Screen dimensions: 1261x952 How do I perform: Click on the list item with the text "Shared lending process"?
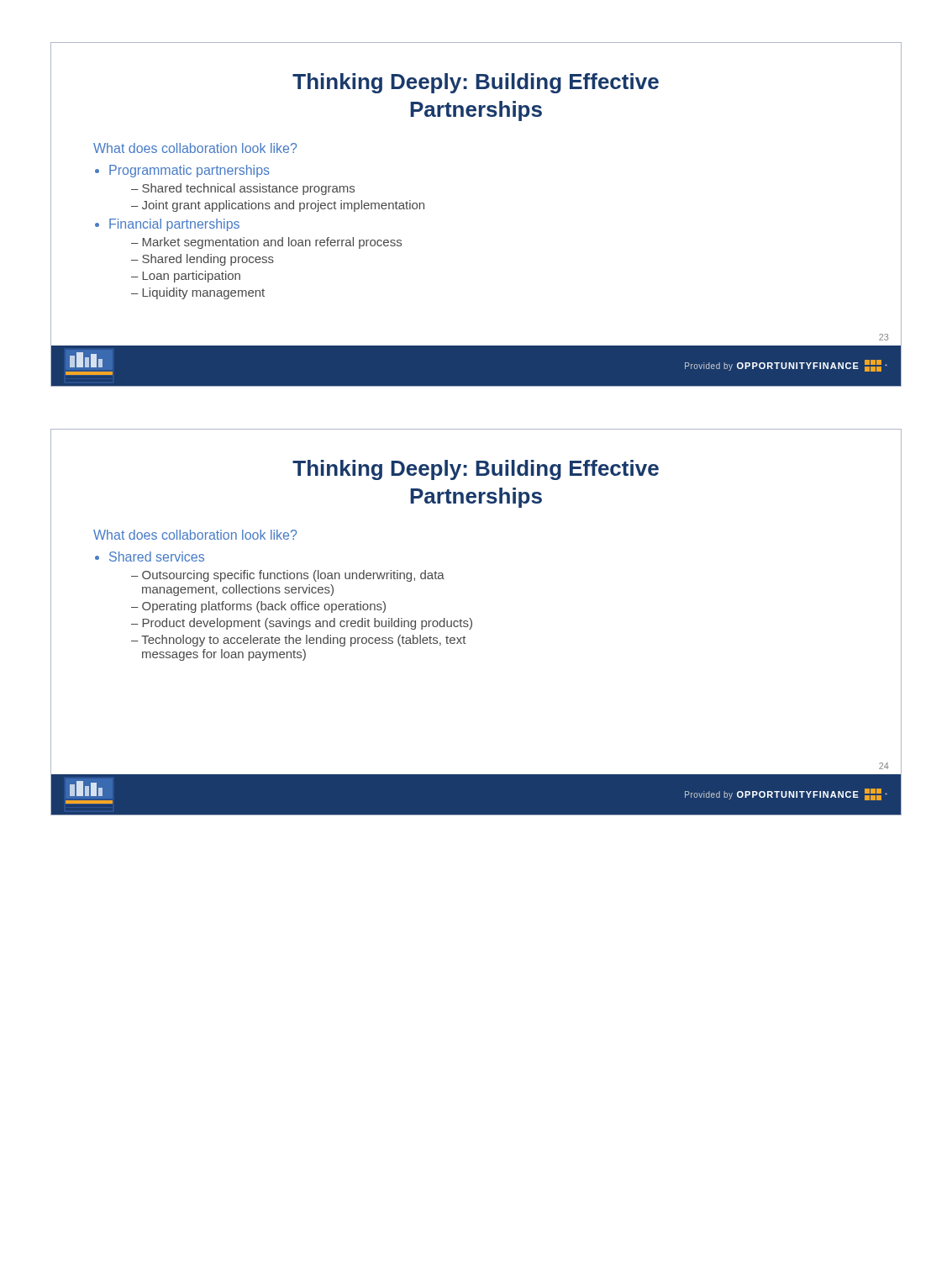click(208, 259)
